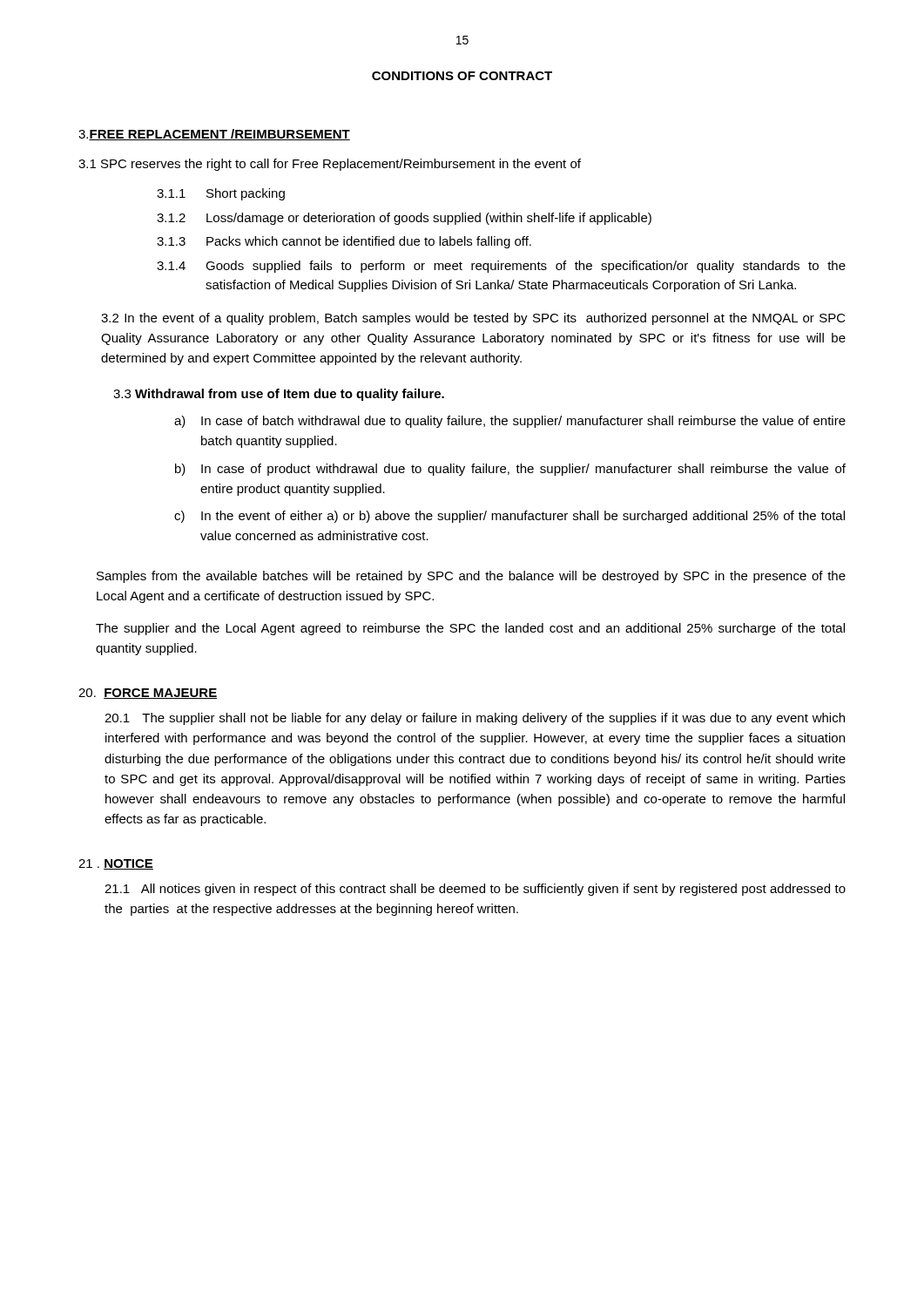Image resolution: width=924 pixels, height=1307 pixels.
Task: Find the text starting "Samples from the available batches will"
Action: (471, 585)
